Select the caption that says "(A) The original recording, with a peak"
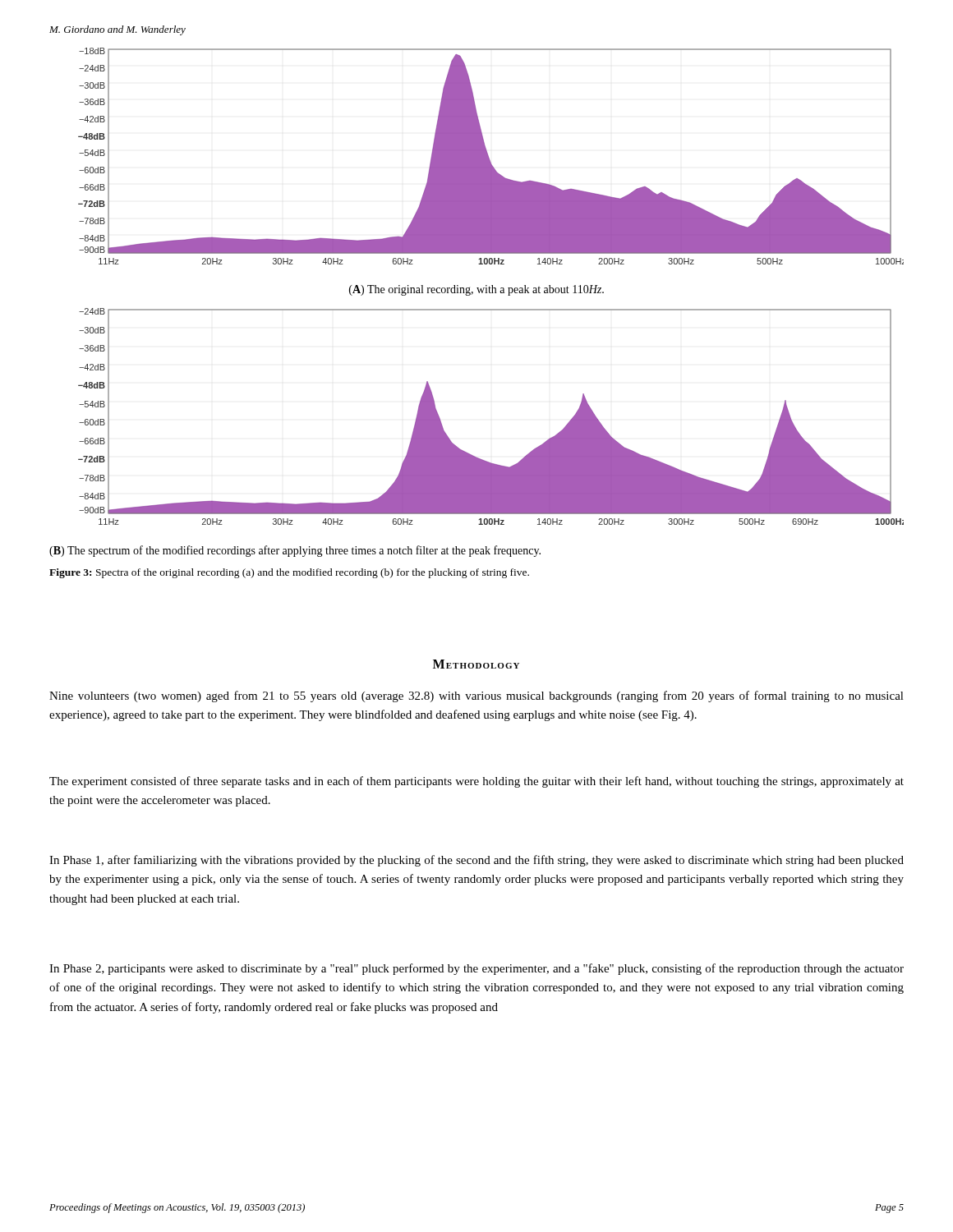Viewport: 953px width, 1232px height. pyautogui.click(x=476, y=290)
